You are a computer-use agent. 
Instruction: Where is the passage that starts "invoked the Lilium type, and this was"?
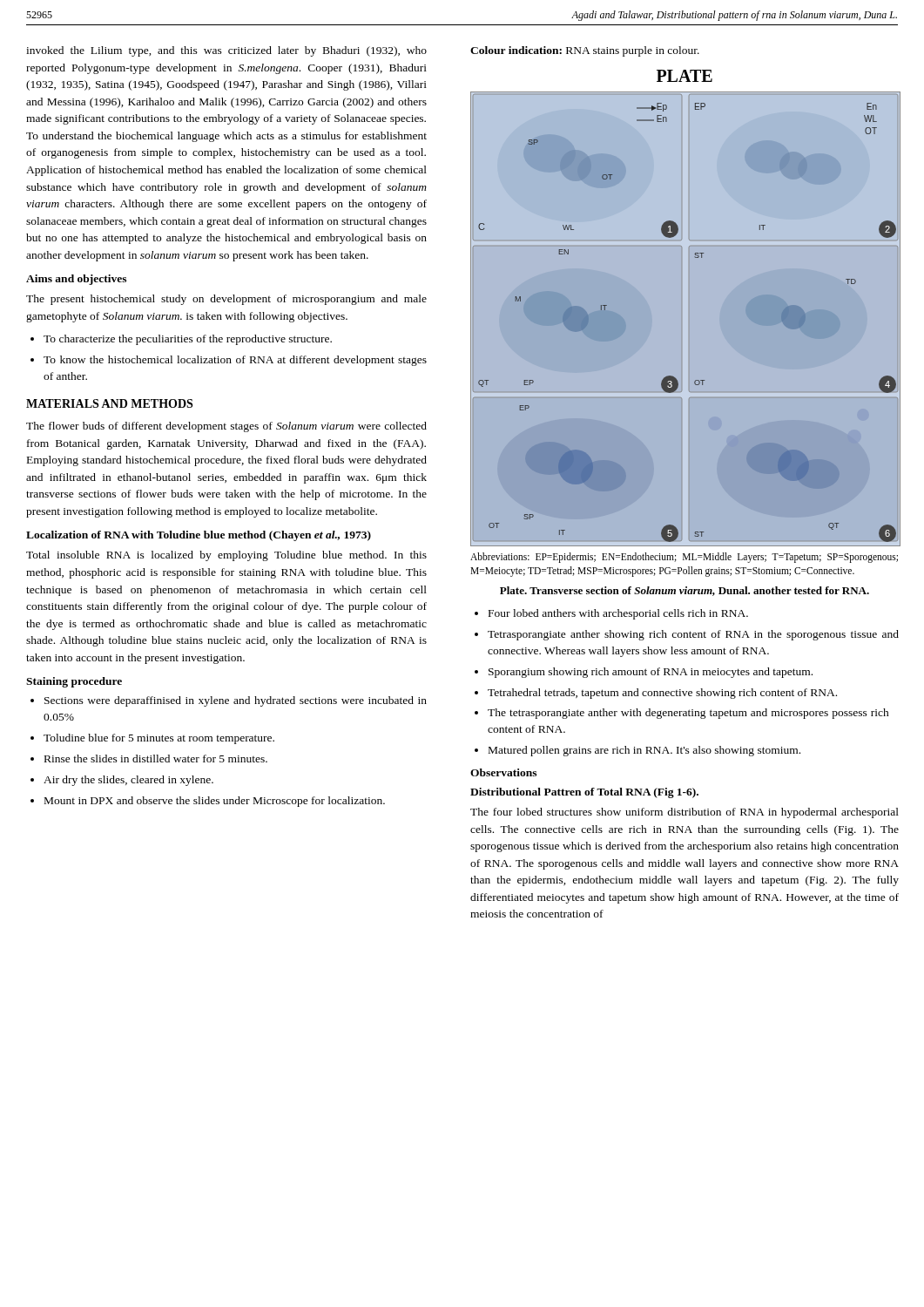(x=226, y=153)
